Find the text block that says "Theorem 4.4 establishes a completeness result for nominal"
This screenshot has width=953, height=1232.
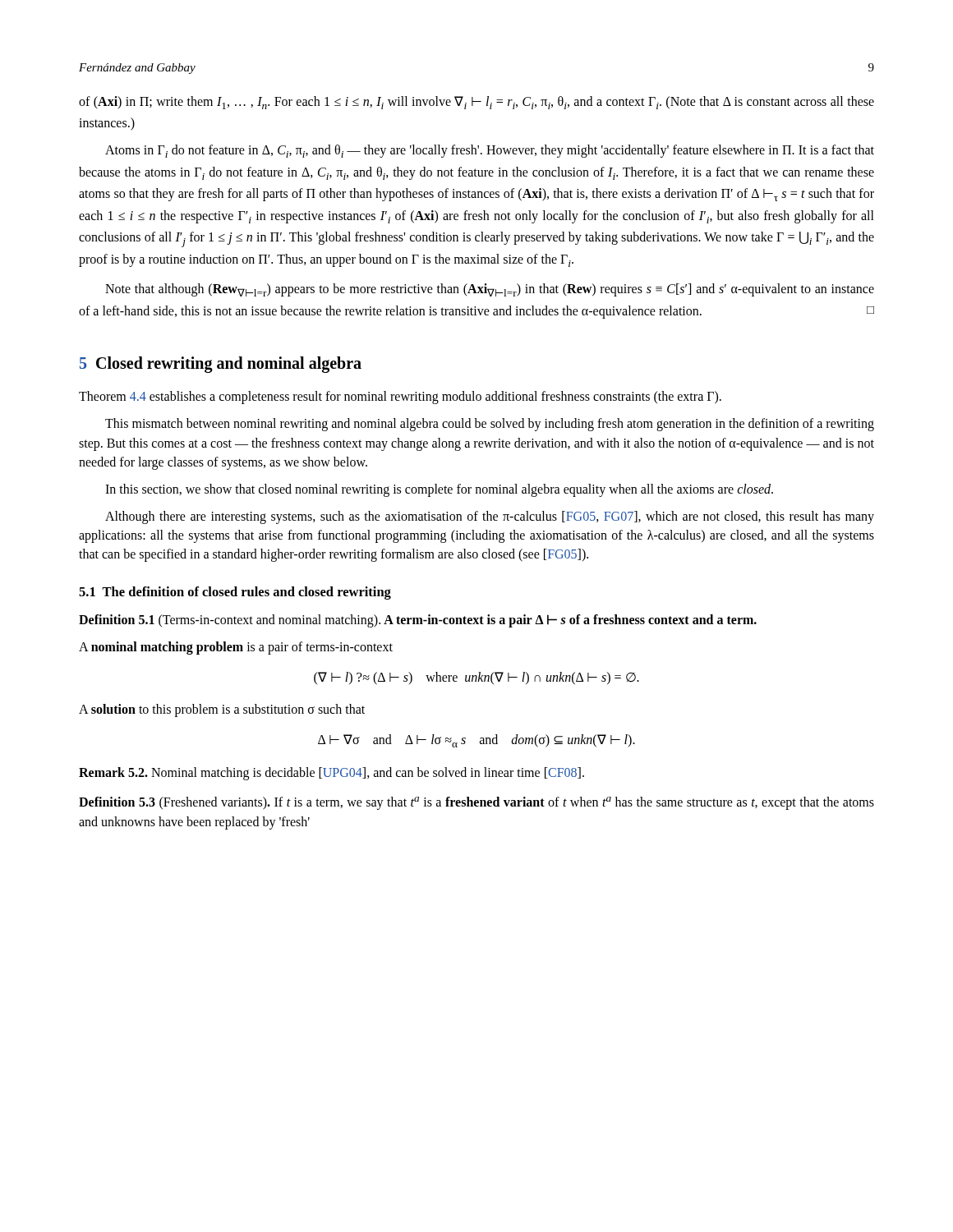(x=476, y=396)
